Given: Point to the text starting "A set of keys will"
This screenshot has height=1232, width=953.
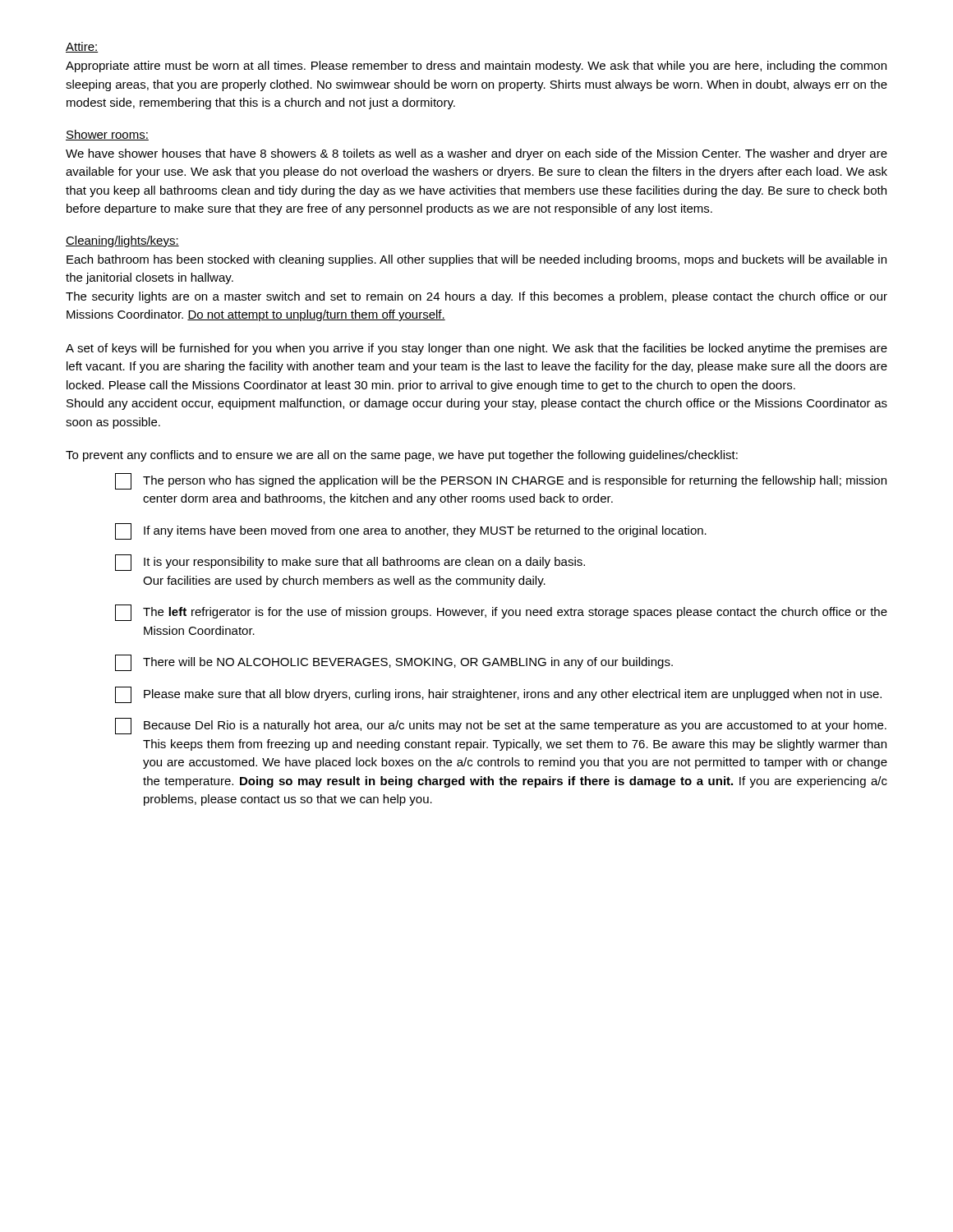Looking at the screenshot, I should pos(476,384).
